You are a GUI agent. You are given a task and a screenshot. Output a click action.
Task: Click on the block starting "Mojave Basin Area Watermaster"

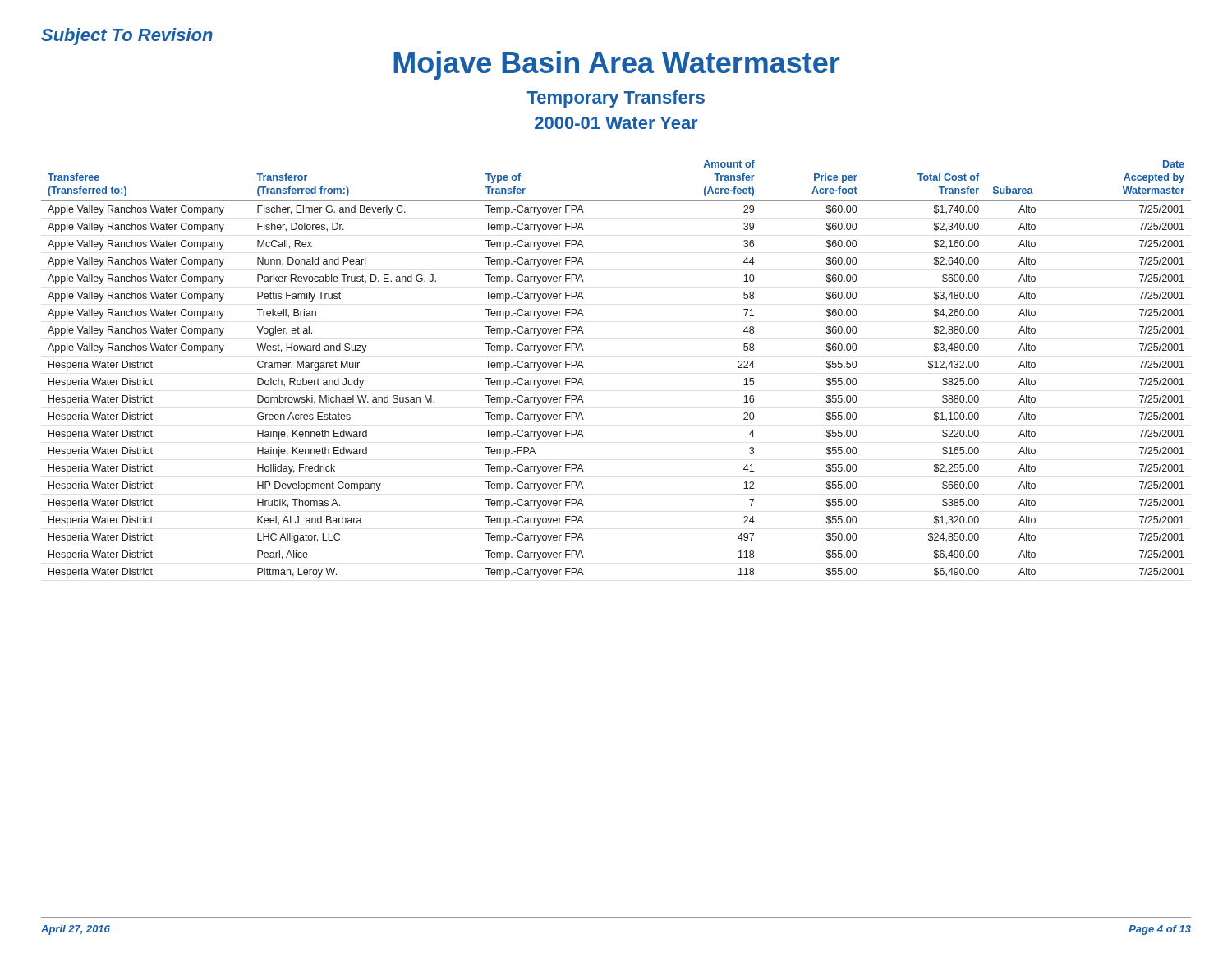[616, 63]
